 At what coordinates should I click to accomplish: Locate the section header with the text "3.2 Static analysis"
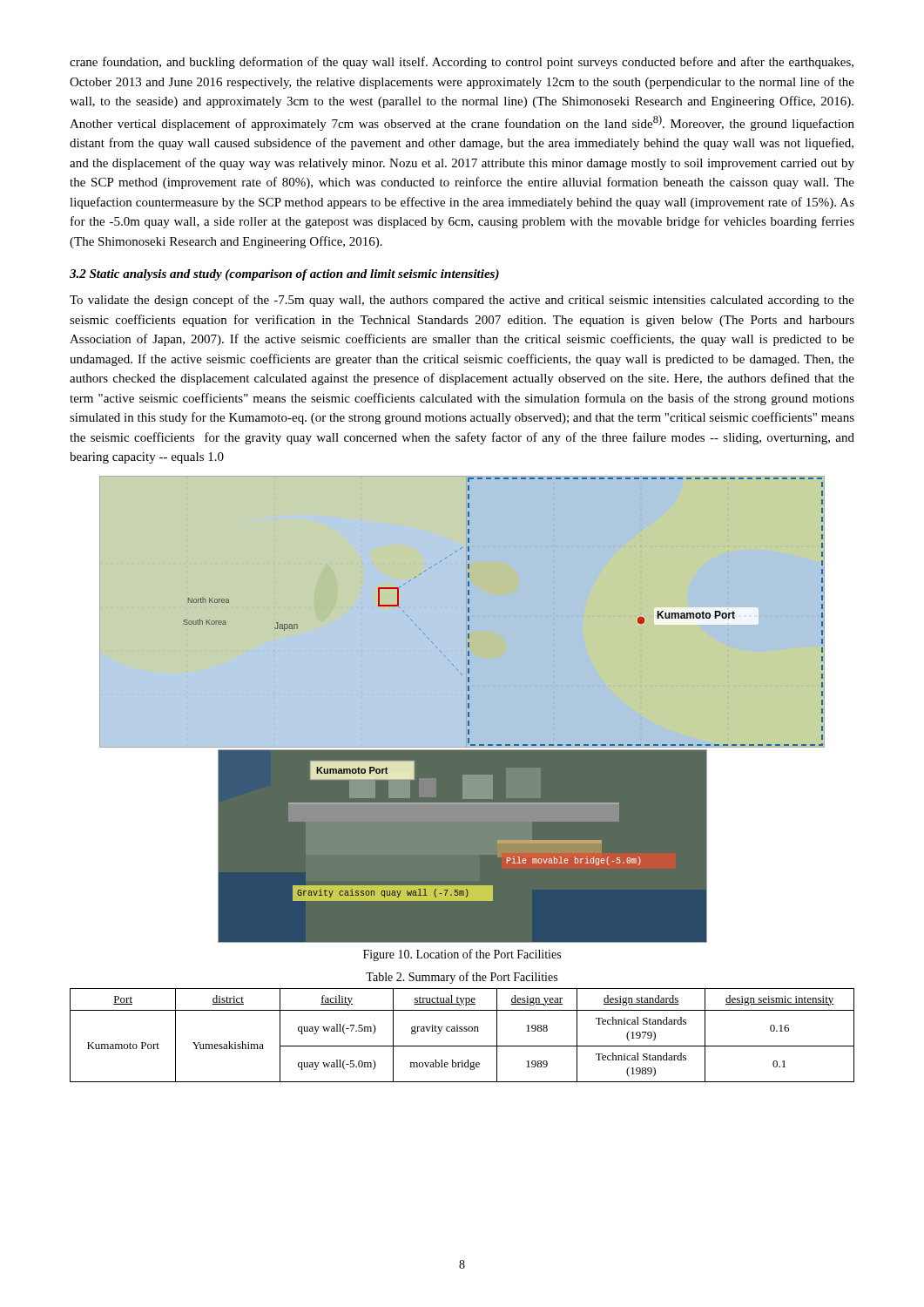pyautogui.click(x=284, y=274)
